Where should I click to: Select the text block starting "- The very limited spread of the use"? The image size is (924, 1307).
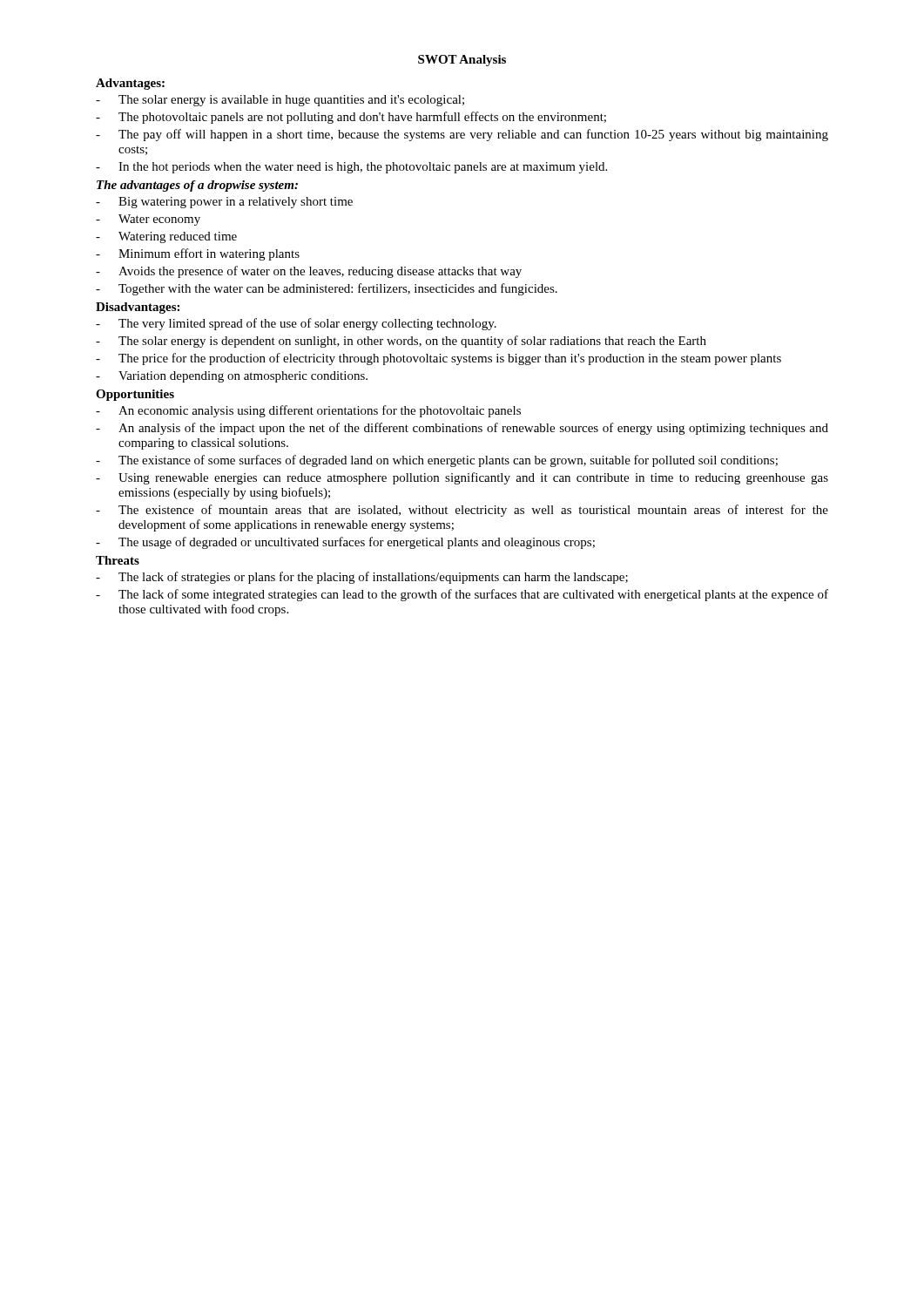click(462, 324)
